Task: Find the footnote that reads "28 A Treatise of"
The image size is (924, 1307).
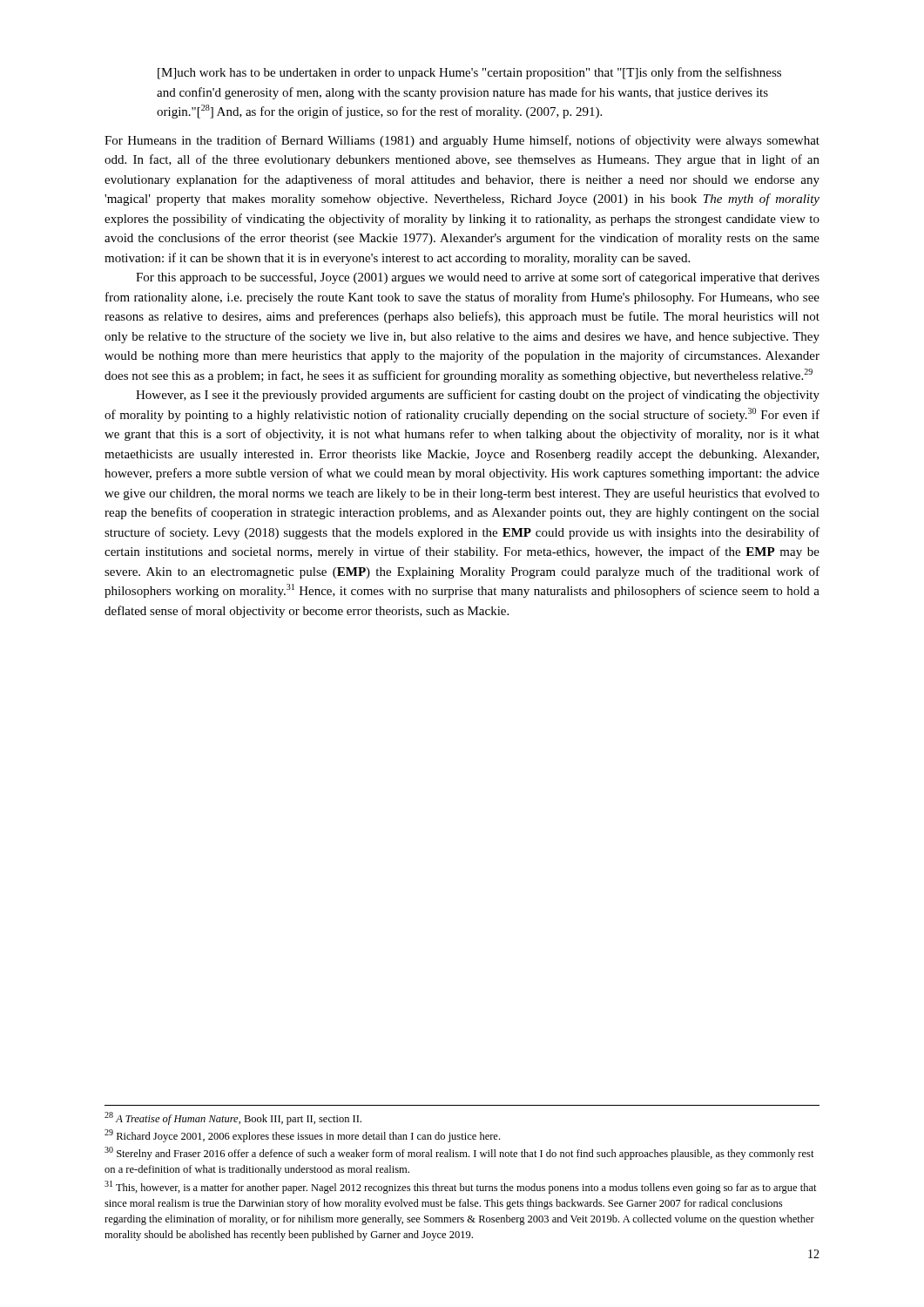Action: (233, 1118)
